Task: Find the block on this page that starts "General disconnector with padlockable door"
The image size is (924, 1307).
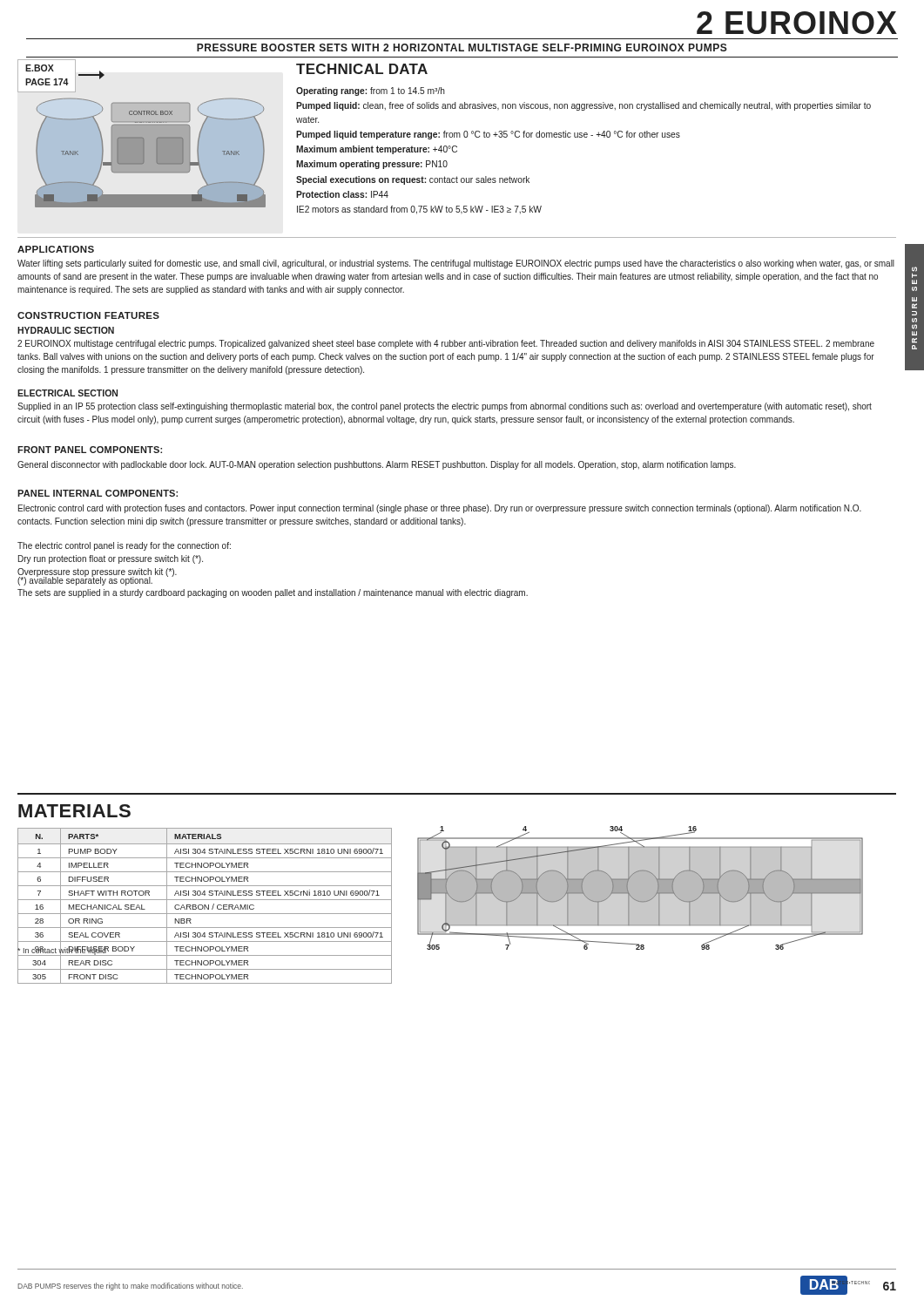Action: pyautogui.click(x=377, y=465)
